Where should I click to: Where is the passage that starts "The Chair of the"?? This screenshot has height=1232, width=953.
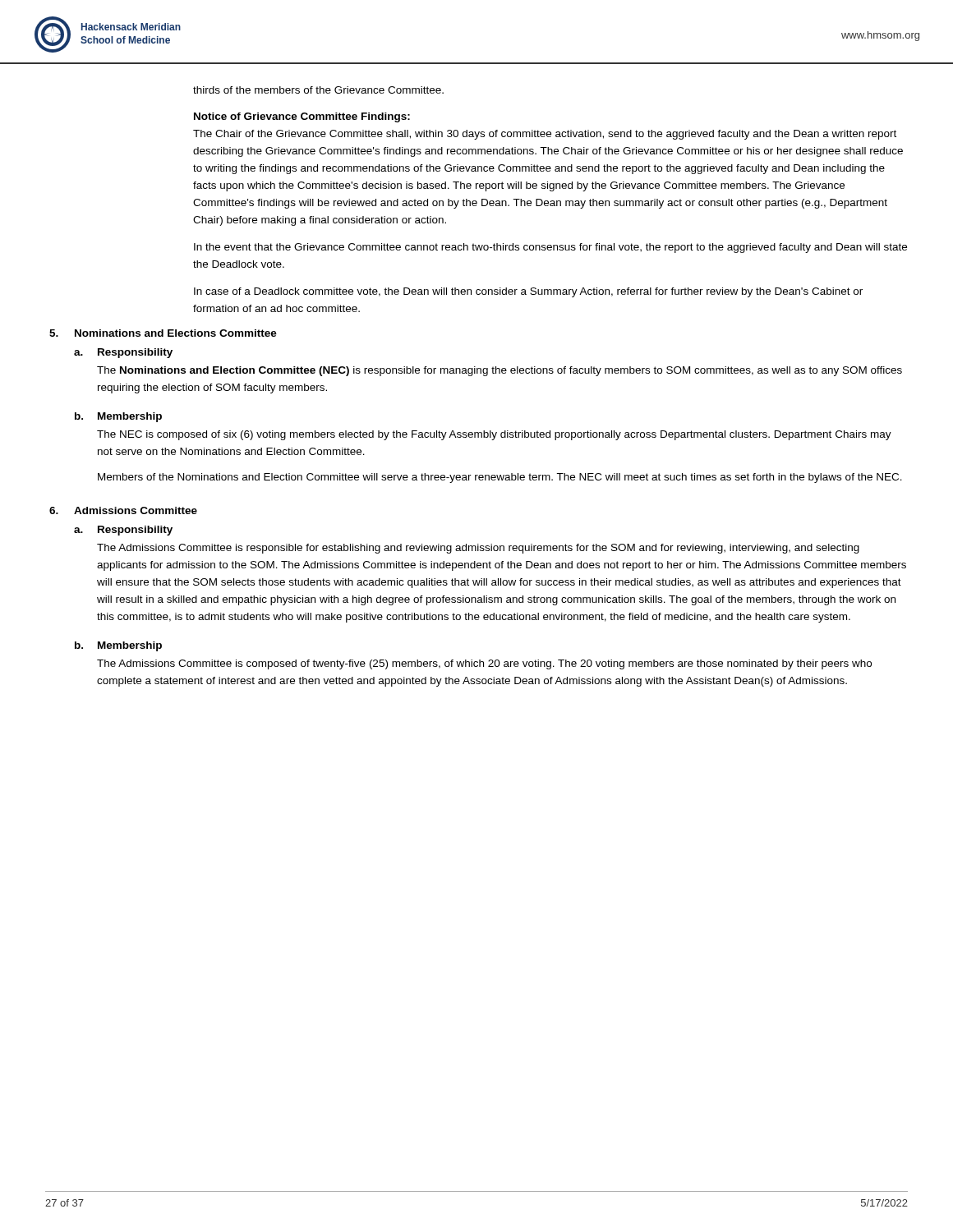click(x=548, y=177)
